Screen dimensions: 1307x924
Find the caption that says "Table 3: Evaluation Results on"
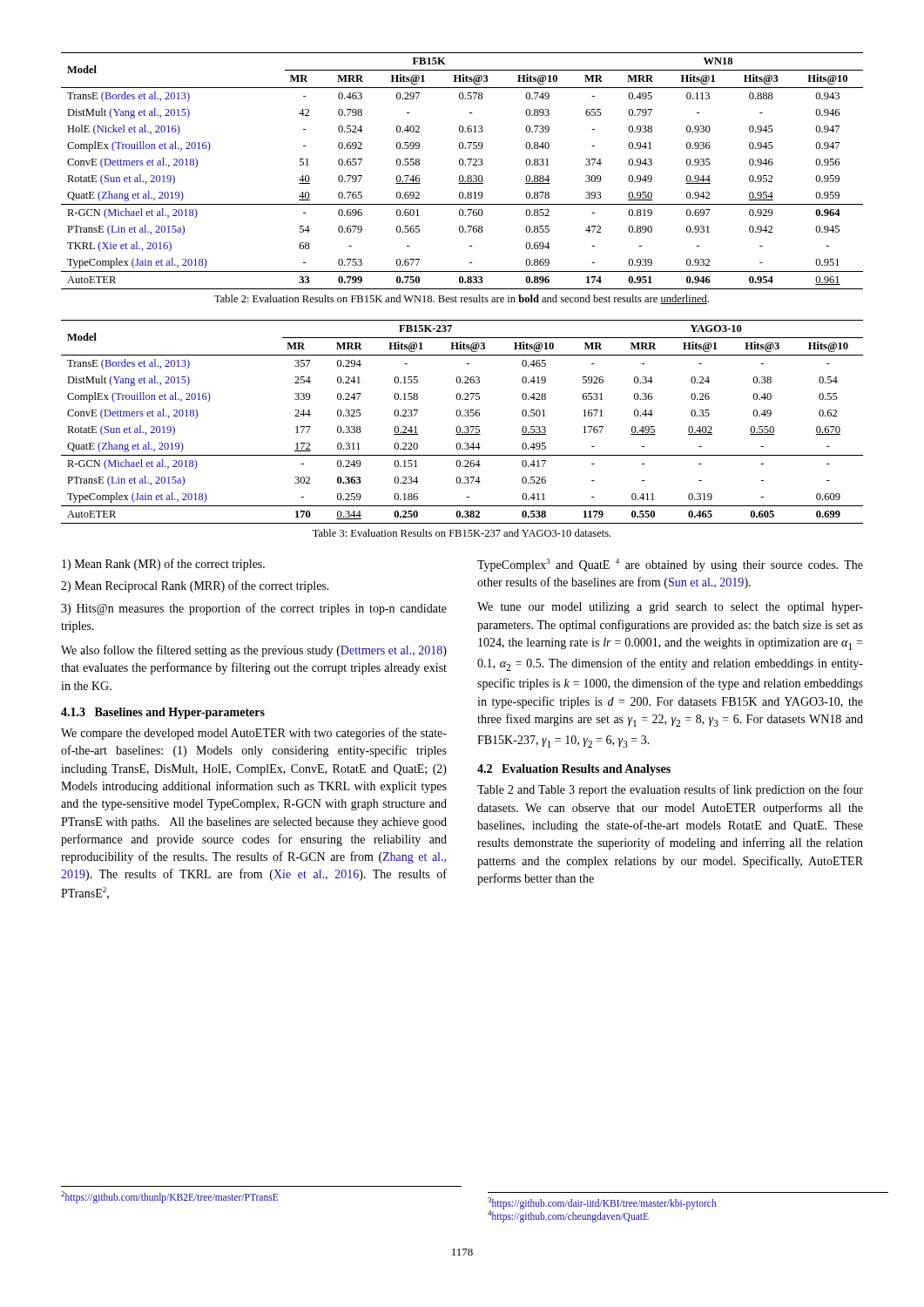click(462, 533)
